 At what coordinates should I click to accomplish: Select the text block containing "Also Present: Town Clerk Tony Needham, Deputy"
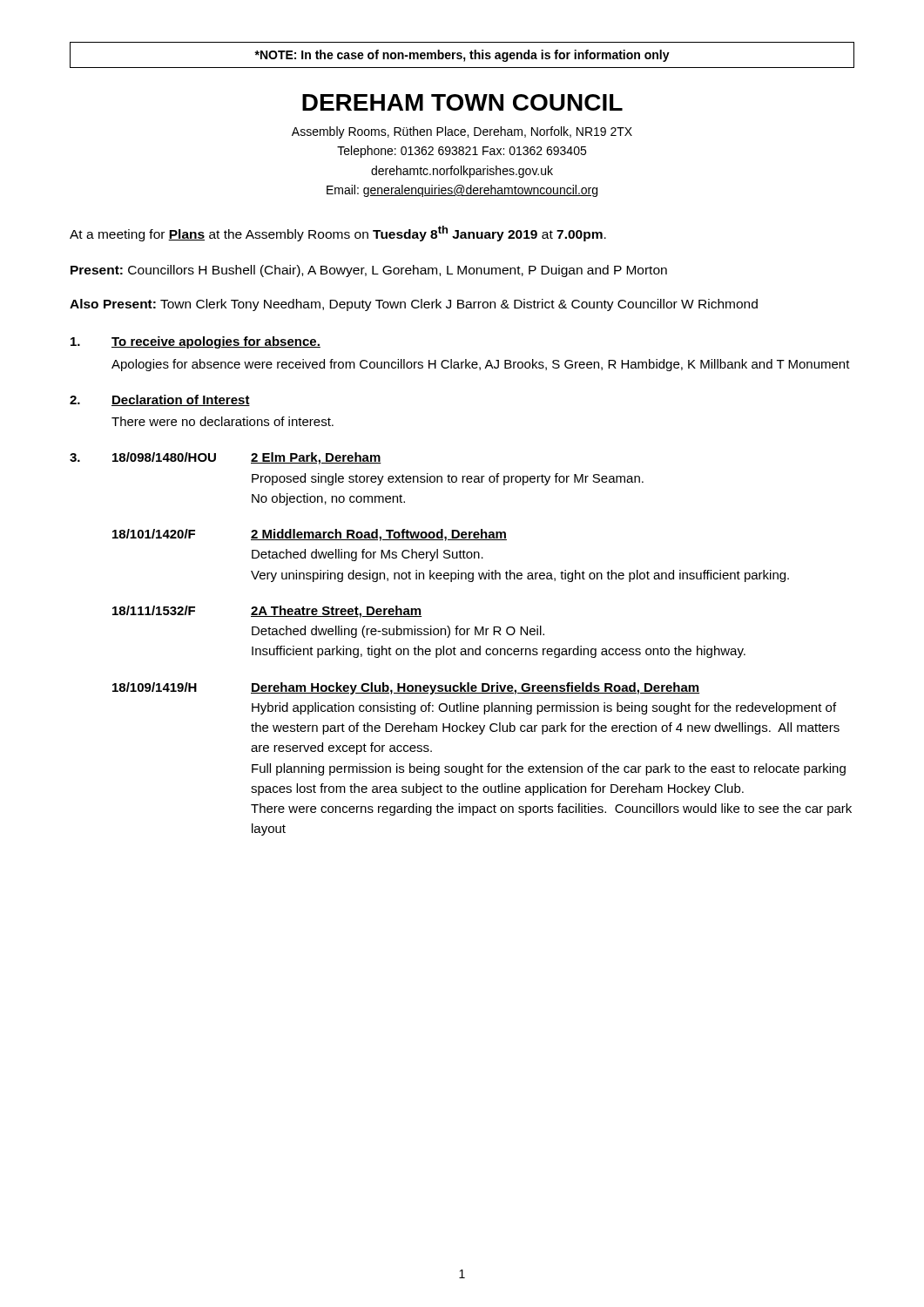[x=414, y=304]
